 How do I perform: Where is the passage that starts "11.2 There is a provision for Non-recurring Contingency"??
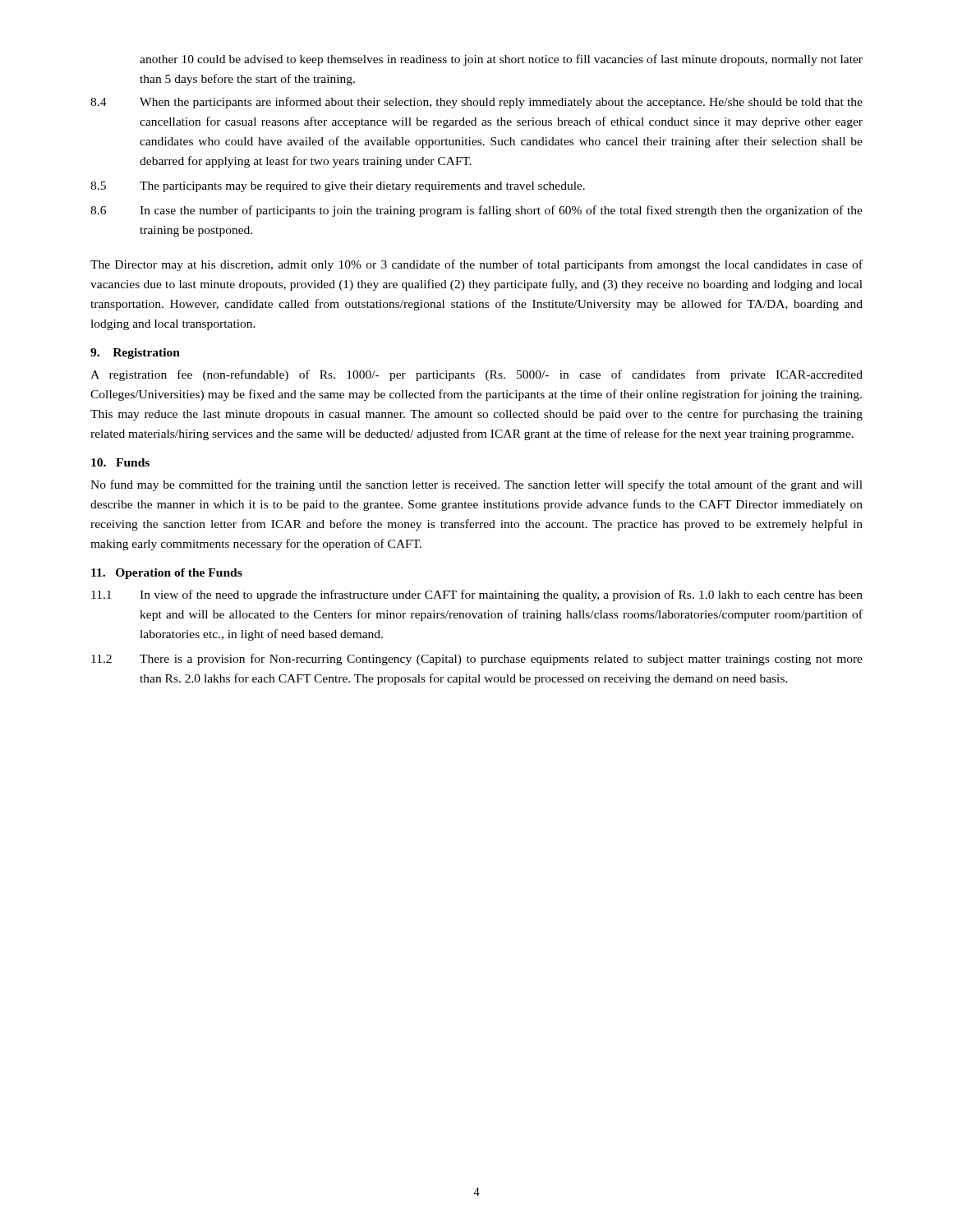(476, 669)
